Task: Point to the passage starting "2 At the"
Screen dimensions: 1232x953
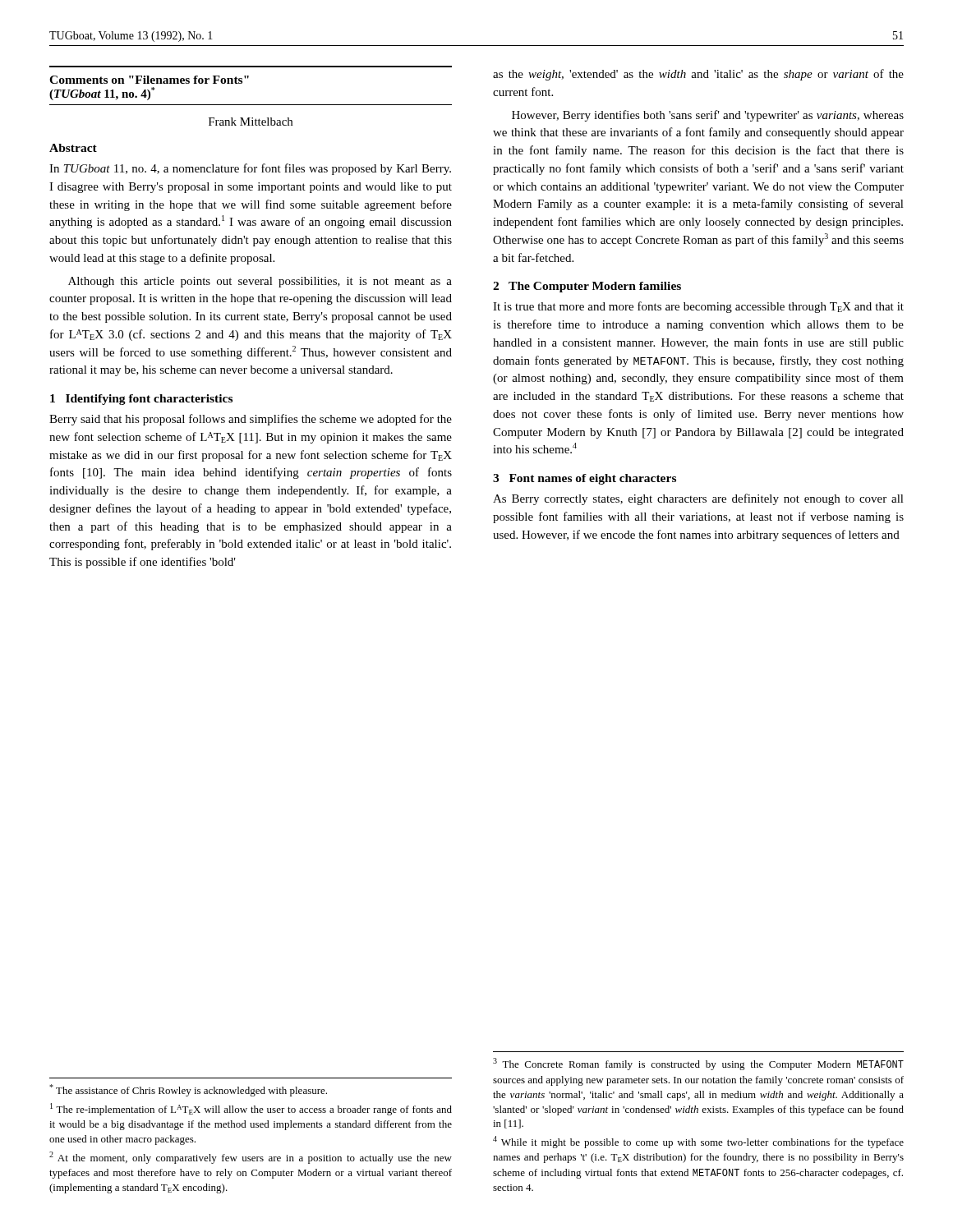Action: pos(251,1172)
